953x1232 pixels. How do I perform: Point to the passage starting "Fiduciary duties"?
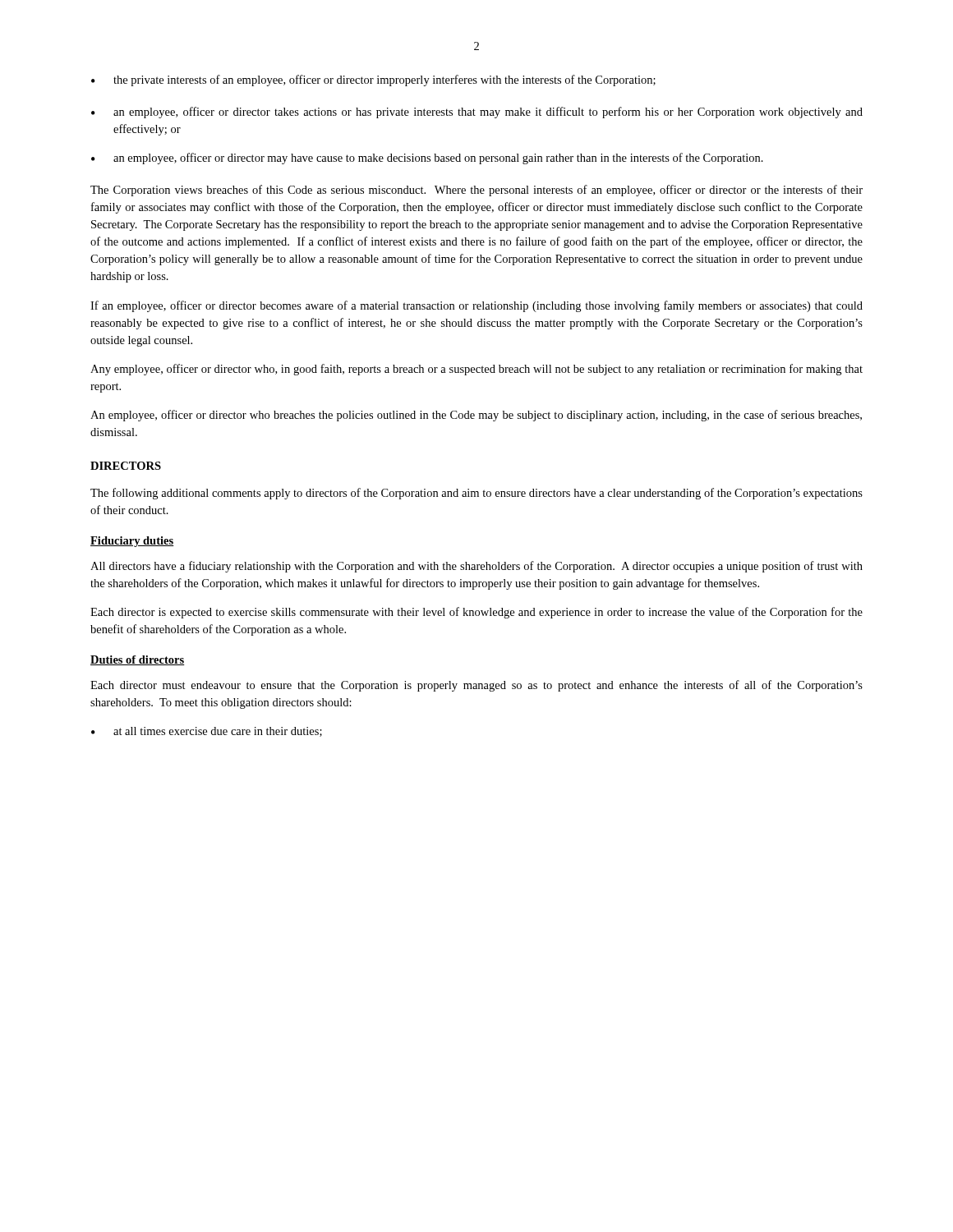132,540
